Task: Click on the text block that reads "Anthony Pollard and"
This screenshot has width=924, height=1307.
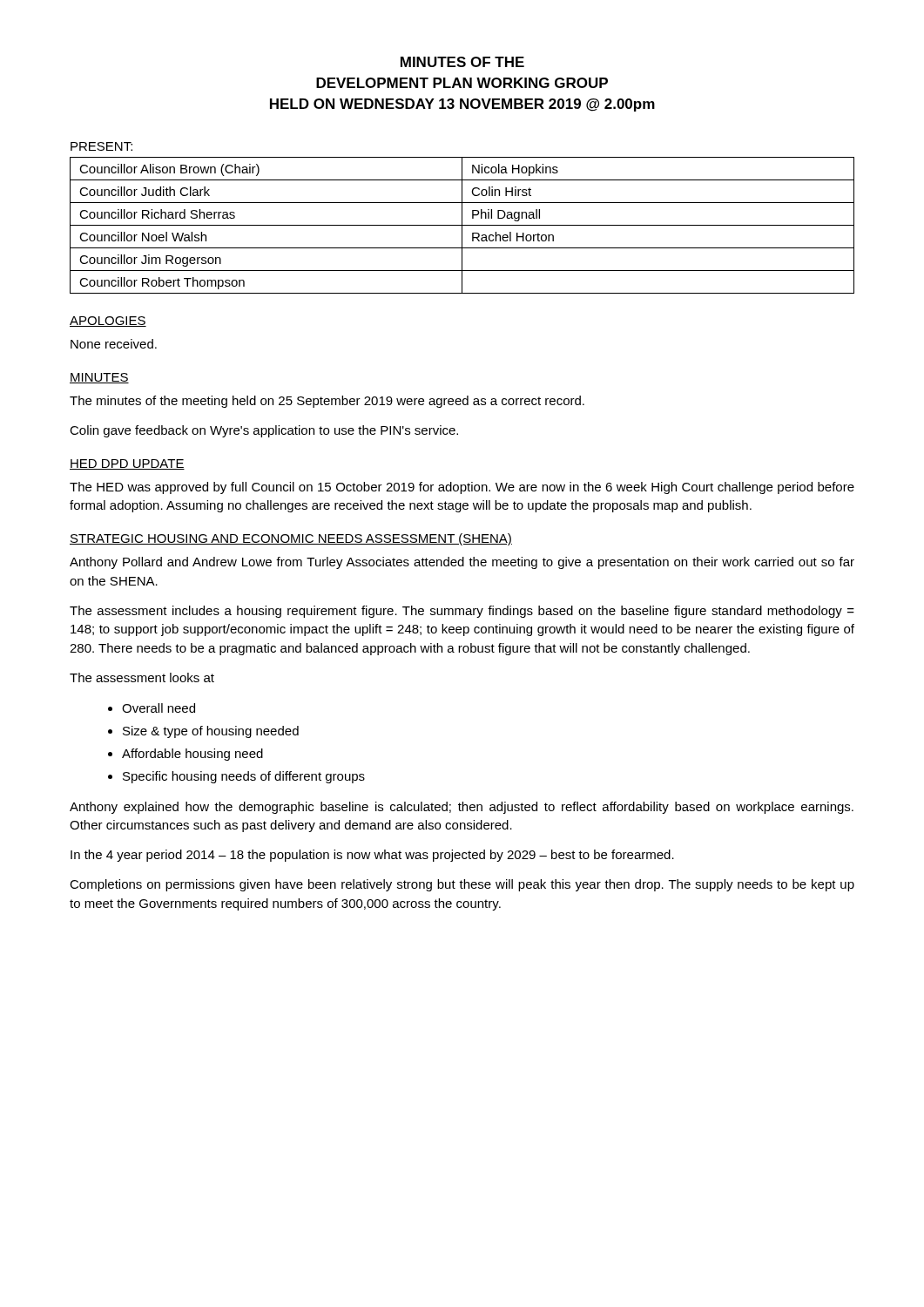Action: pos(462,571)
